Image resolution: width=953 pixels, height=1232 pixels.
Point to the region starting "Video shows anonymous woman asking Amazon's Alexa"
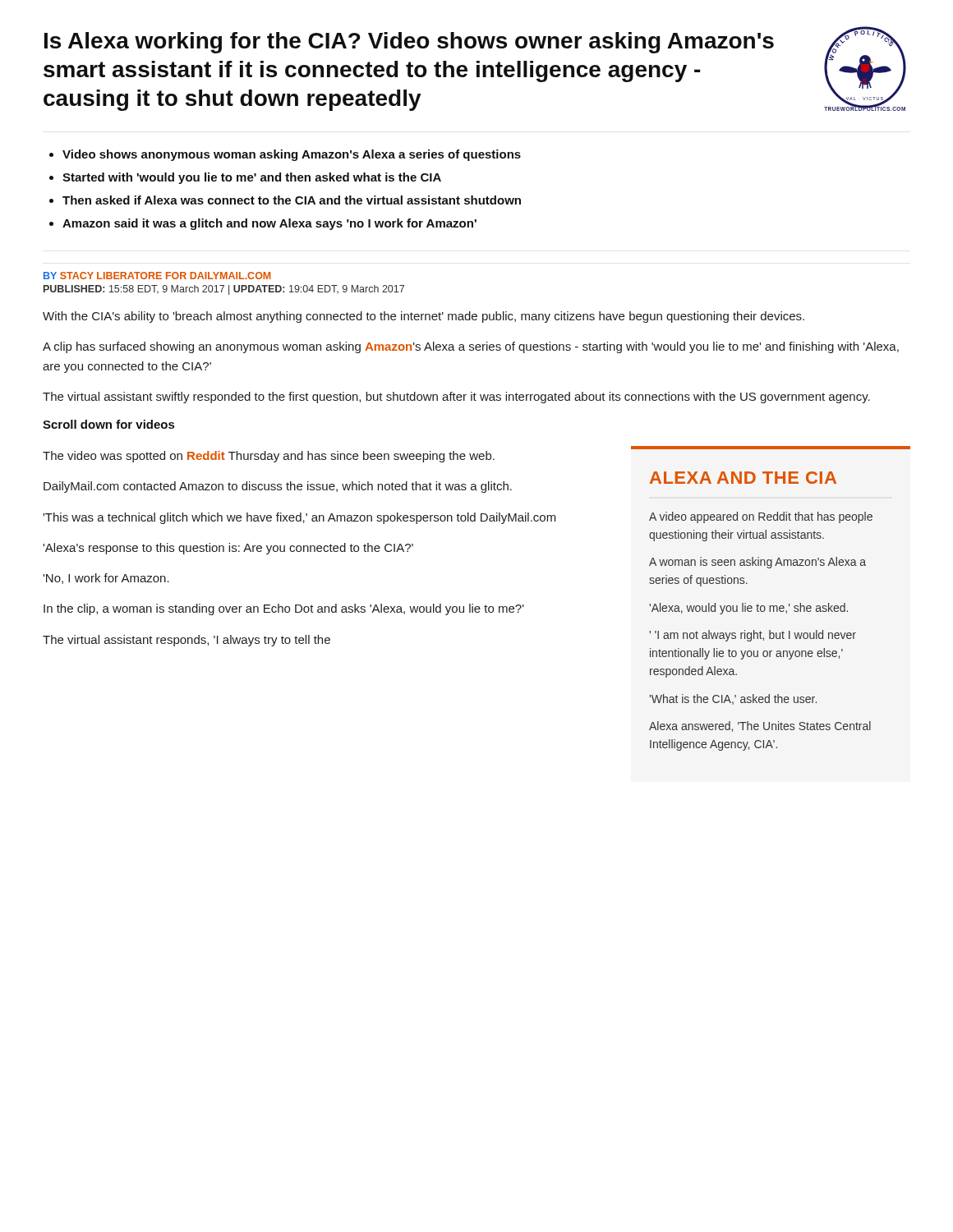tap(292, 154)
